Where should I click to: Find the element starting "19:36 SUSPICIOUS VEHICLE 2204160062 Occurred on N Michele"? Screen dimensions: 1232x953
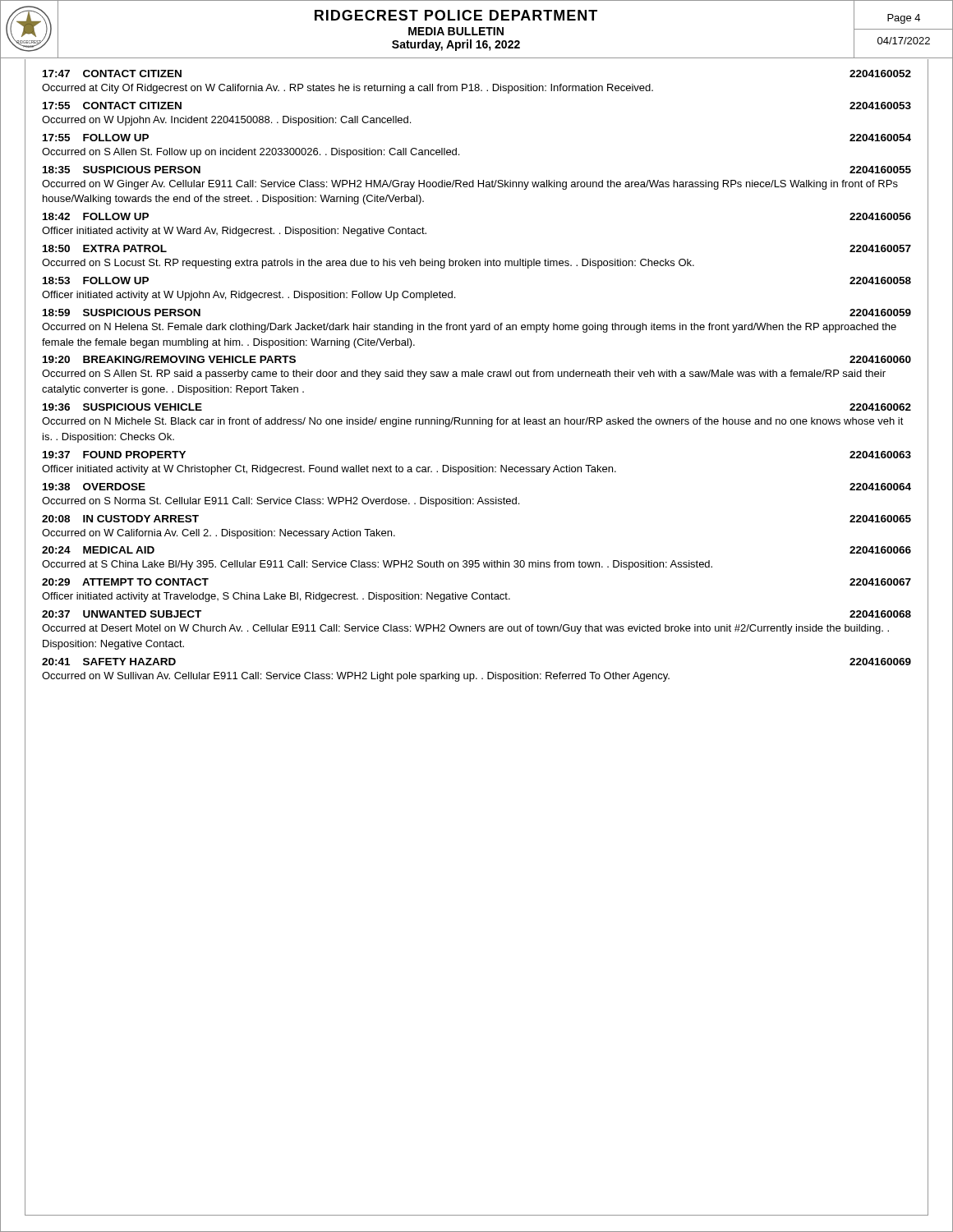point(476,423)
